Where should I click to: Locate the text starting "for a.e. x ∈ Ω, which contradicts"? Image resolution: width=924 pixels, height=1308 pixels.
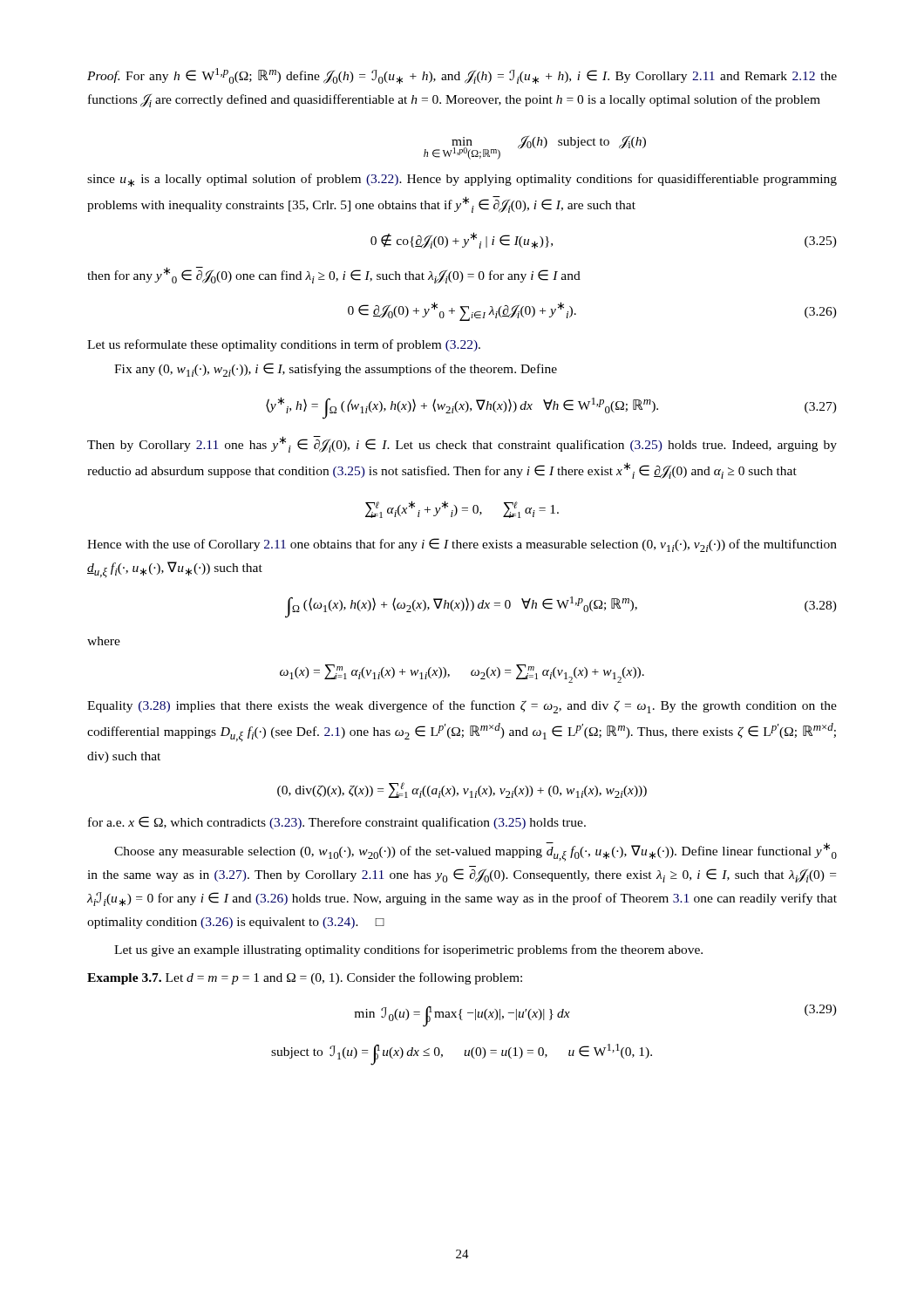462,872
